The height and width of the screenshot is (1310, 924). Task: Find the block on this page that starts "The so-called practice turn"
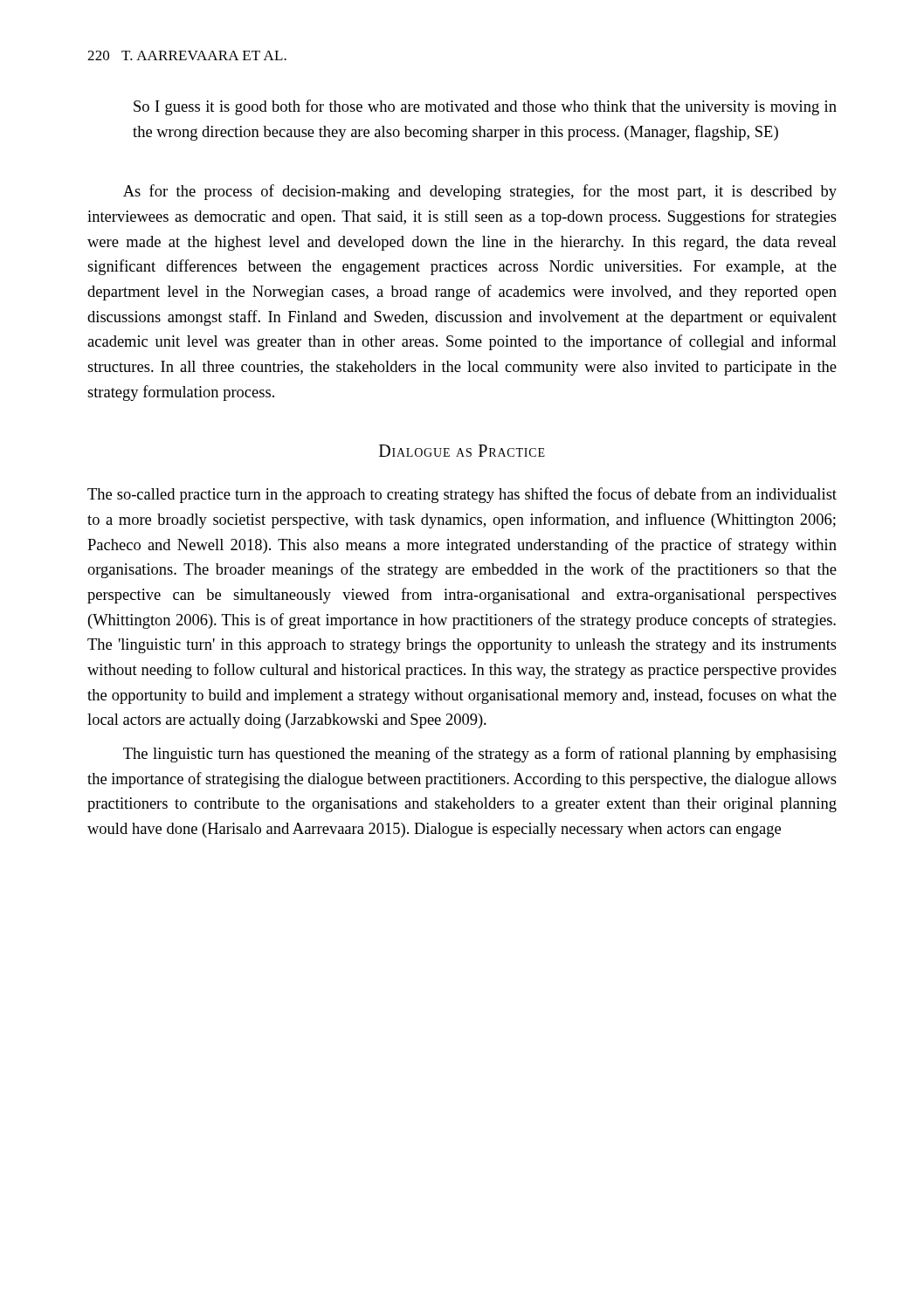click(x=462, y=607)
